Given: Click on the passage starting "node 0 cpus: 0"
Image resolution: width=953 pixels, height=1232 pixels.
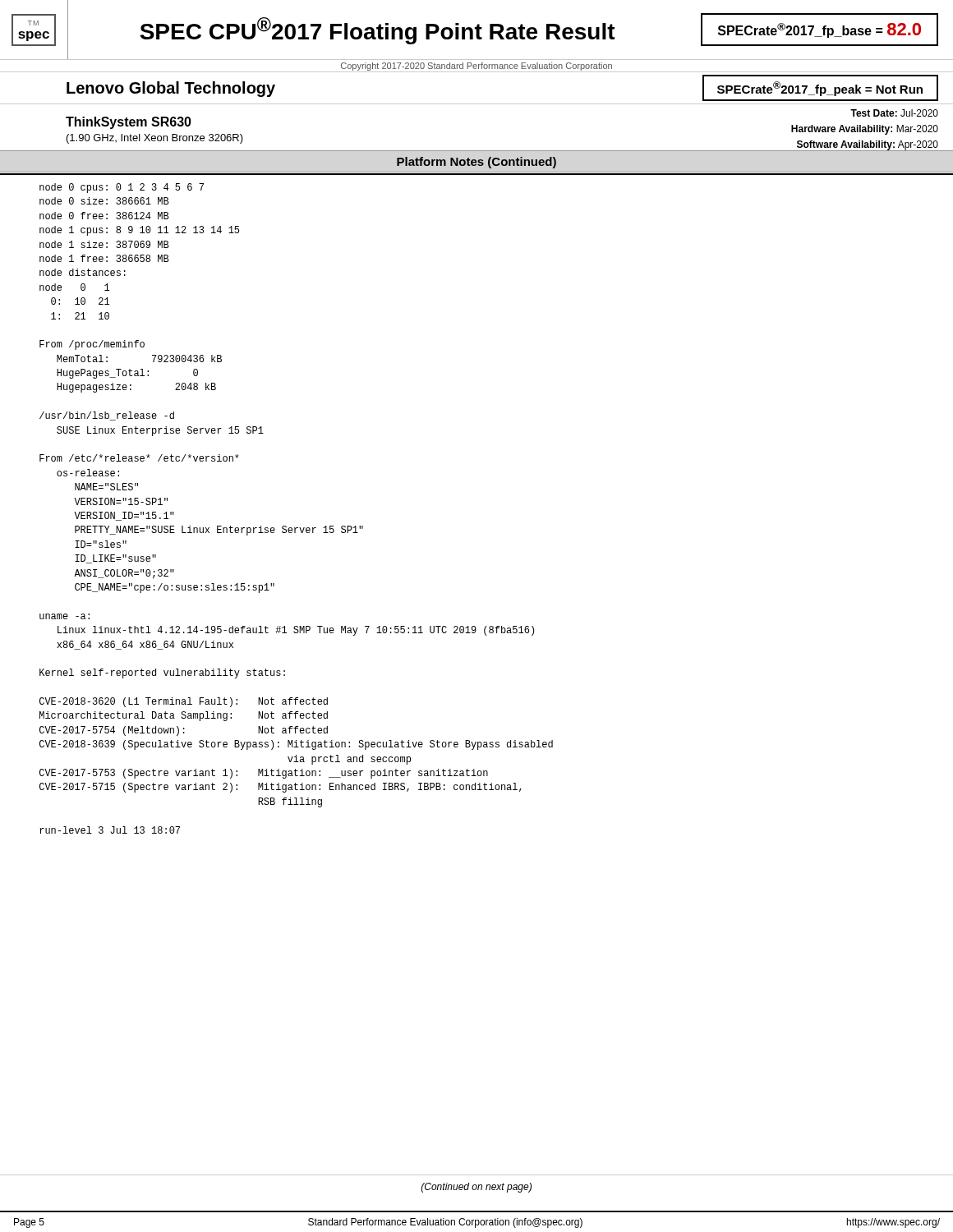Looking at the screenshot, I should coord(122,188).
